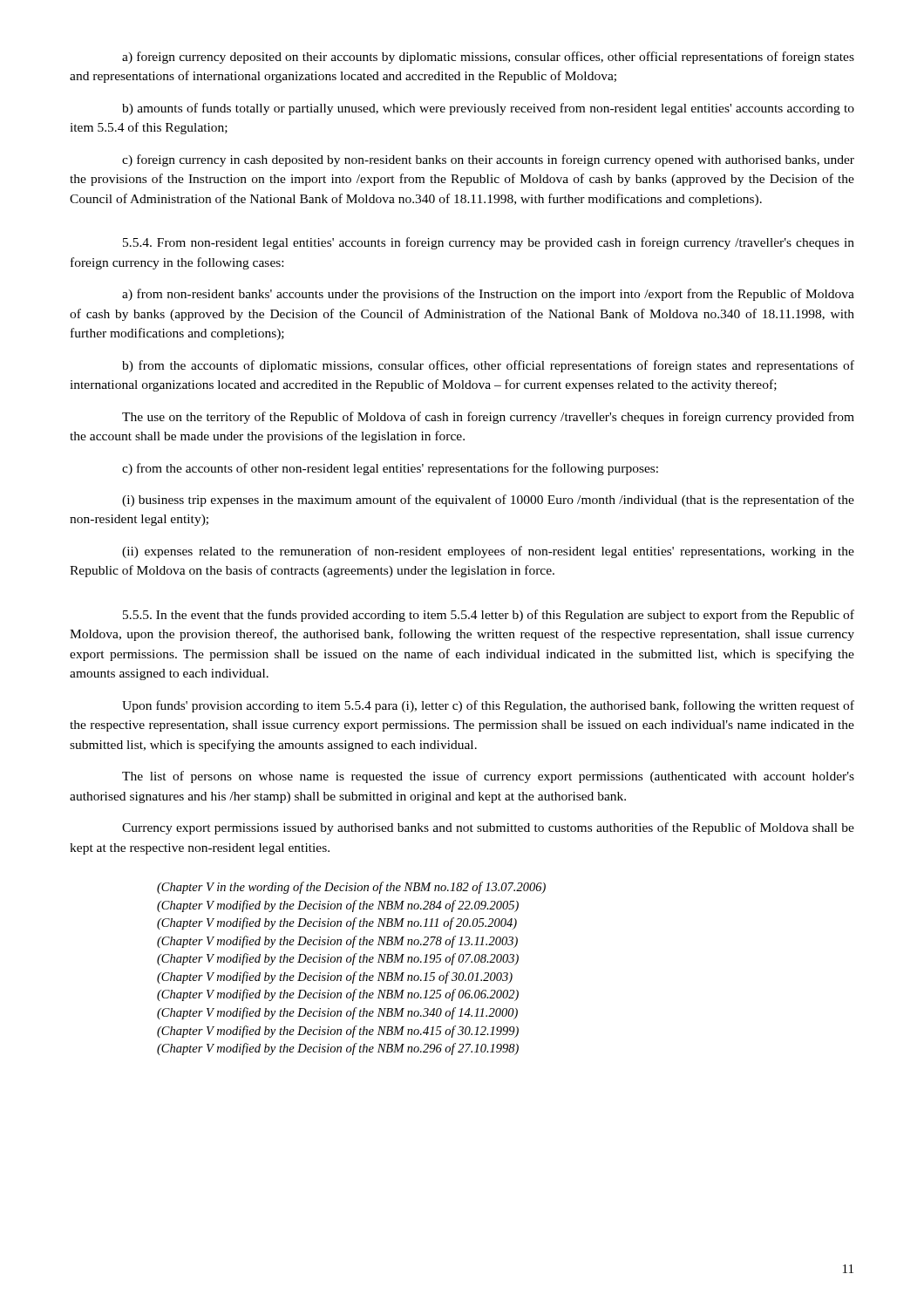Image resolution: width=924 pixels, height=1308 pixels.
Task: Find the block starting "b) from the accounts of diplomatic"
Action: 462,374
